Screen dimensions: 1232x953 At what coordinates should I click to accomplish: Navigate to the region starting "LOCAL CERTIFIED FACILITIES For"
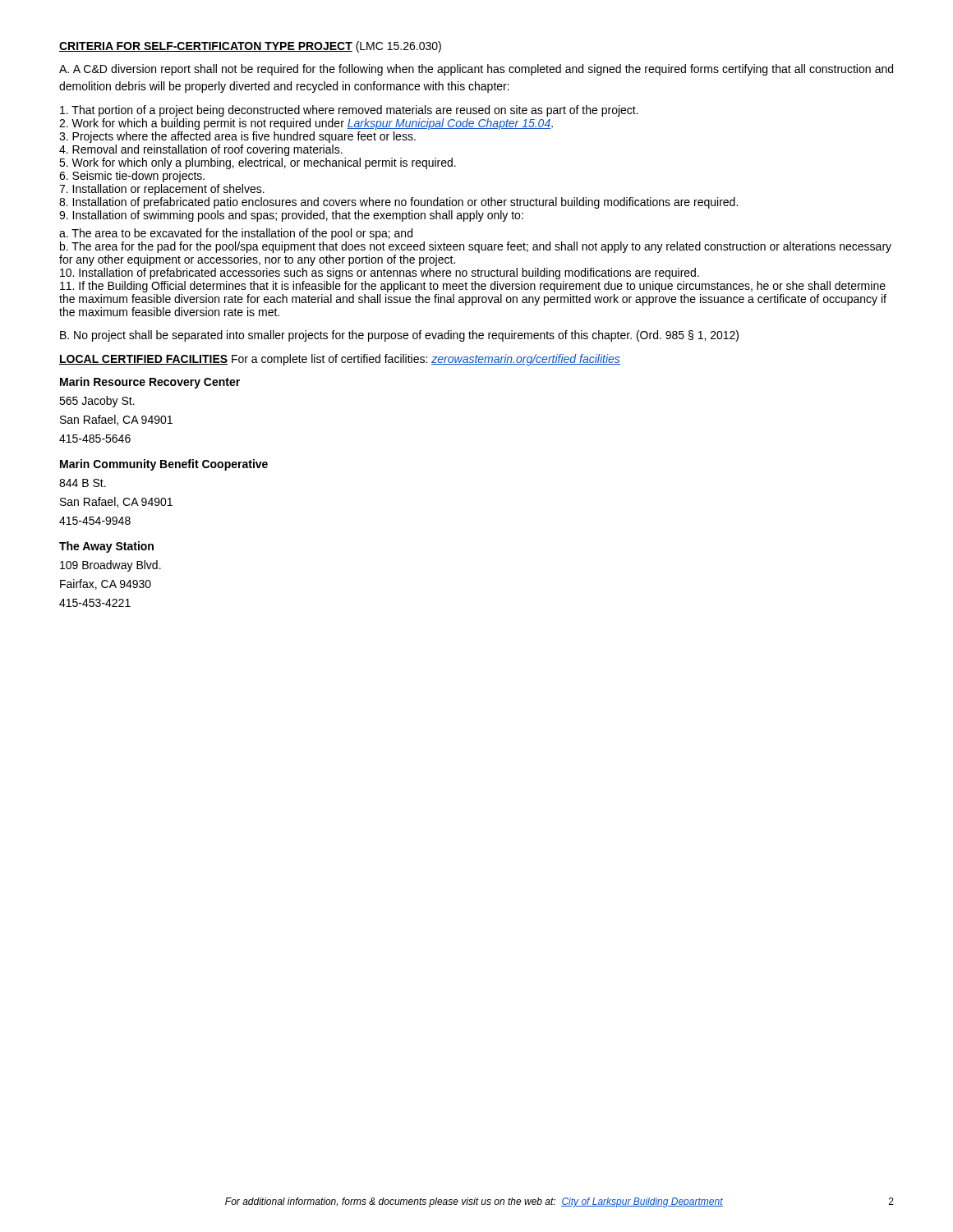point(340,359)
